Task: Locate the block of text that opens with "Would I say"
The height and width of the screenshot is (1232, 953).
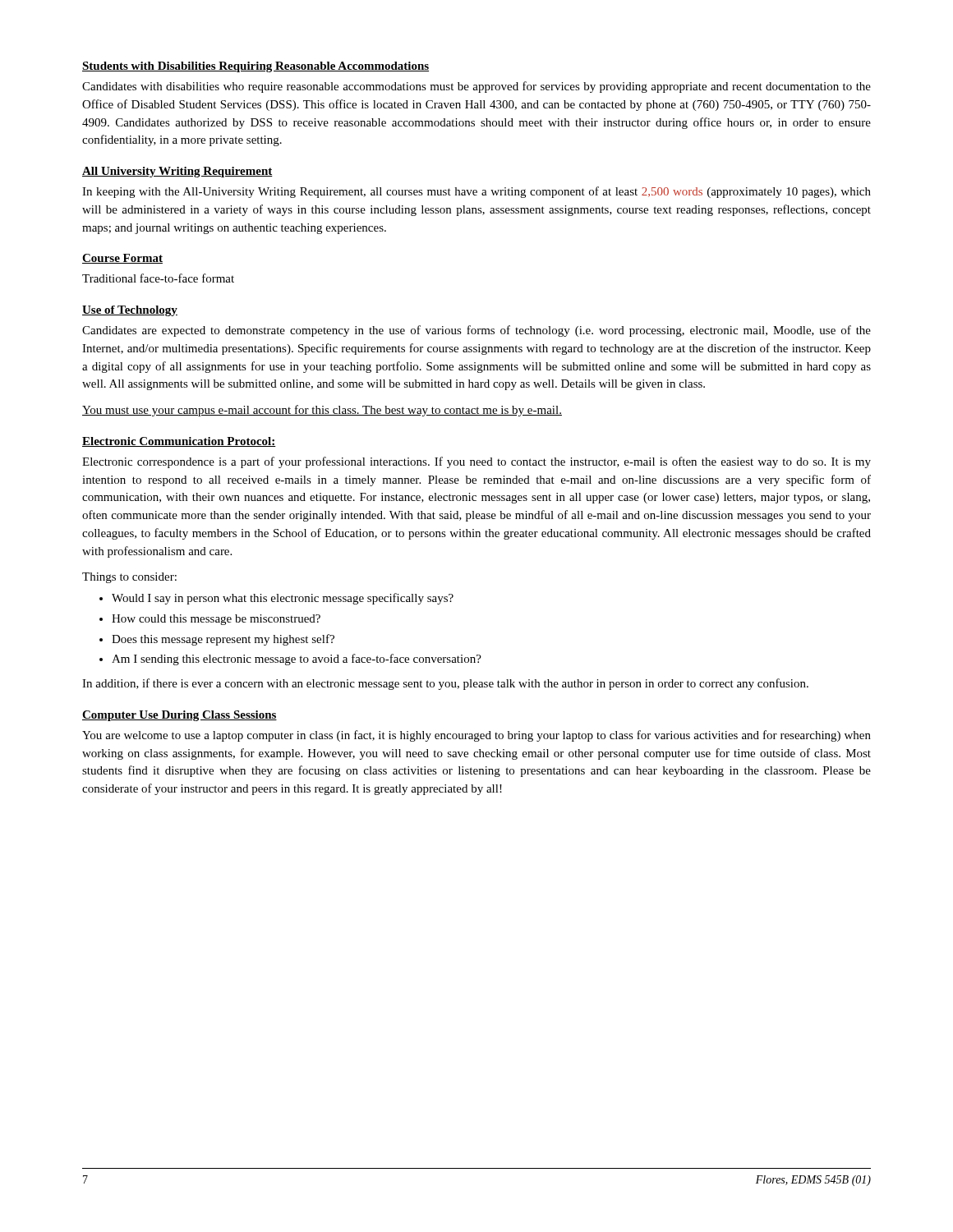Action: pos(283,598)
